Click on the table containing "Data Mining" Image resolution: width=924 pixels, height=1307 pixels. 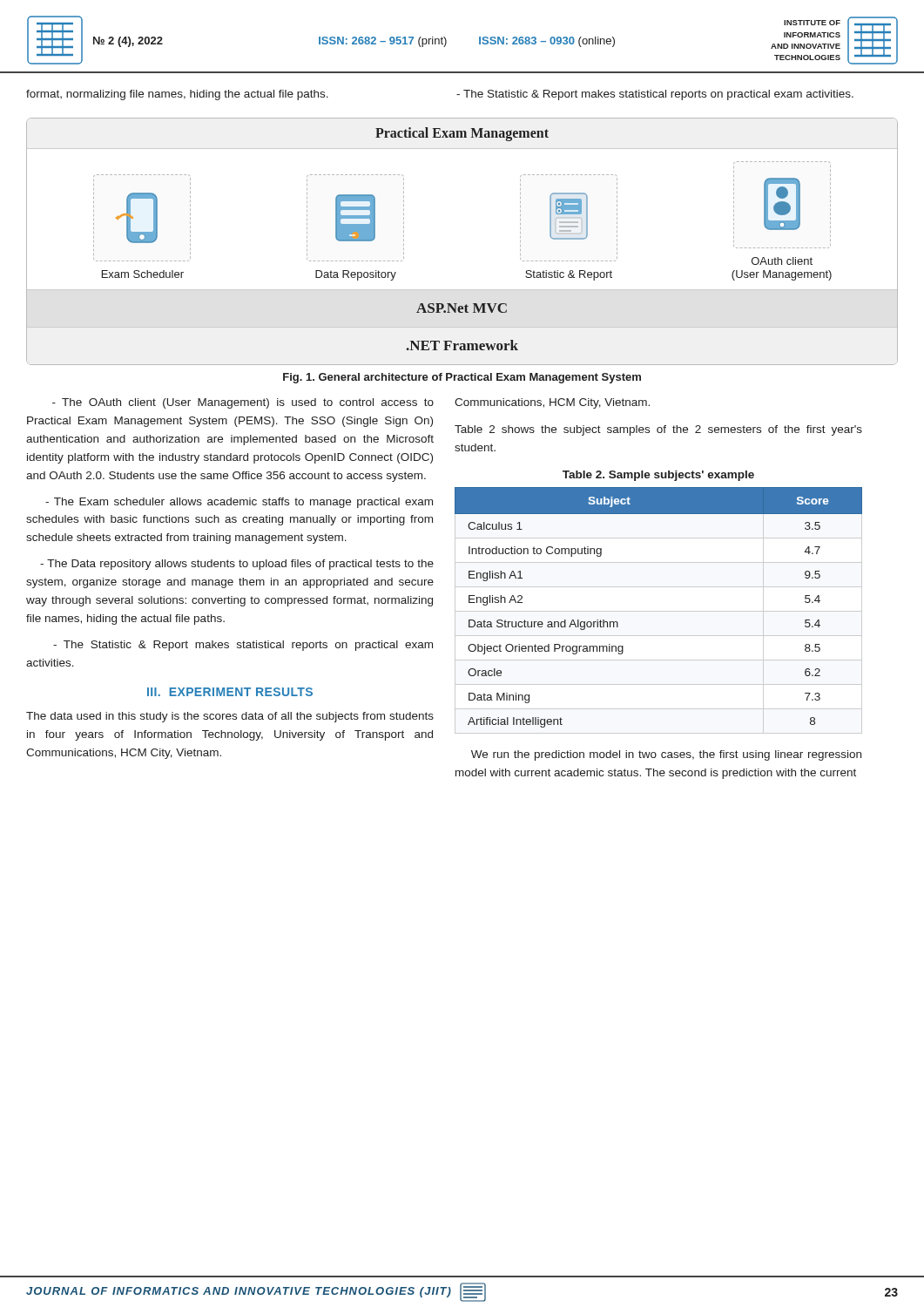pos(658,610)
